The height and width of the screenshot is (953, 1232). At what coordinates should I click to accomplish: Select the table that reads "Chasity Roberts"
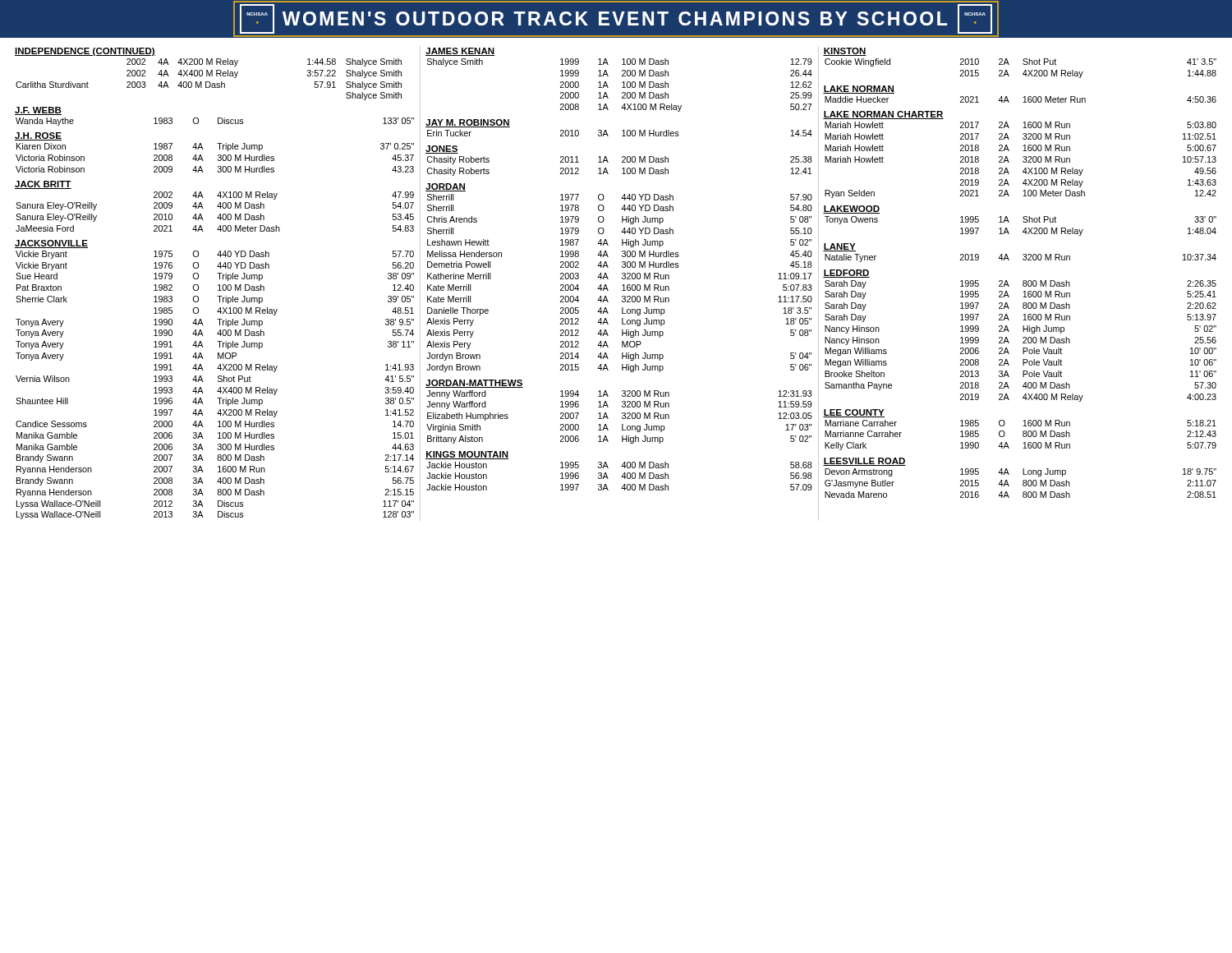coord(619,166)
